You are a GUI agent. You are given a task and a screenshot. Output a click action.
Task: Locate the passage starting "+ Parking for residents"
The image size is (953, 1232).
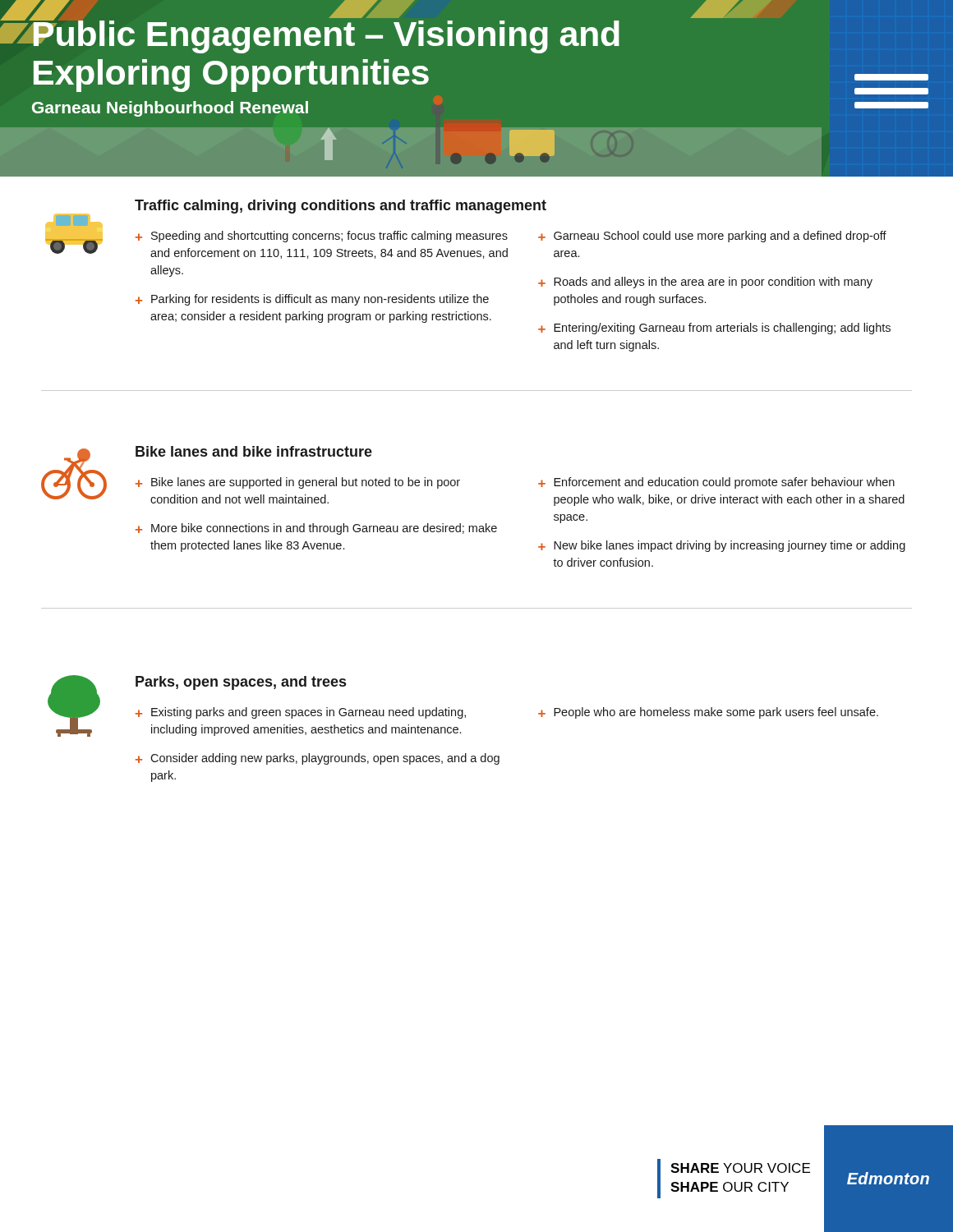pos(322,308)
